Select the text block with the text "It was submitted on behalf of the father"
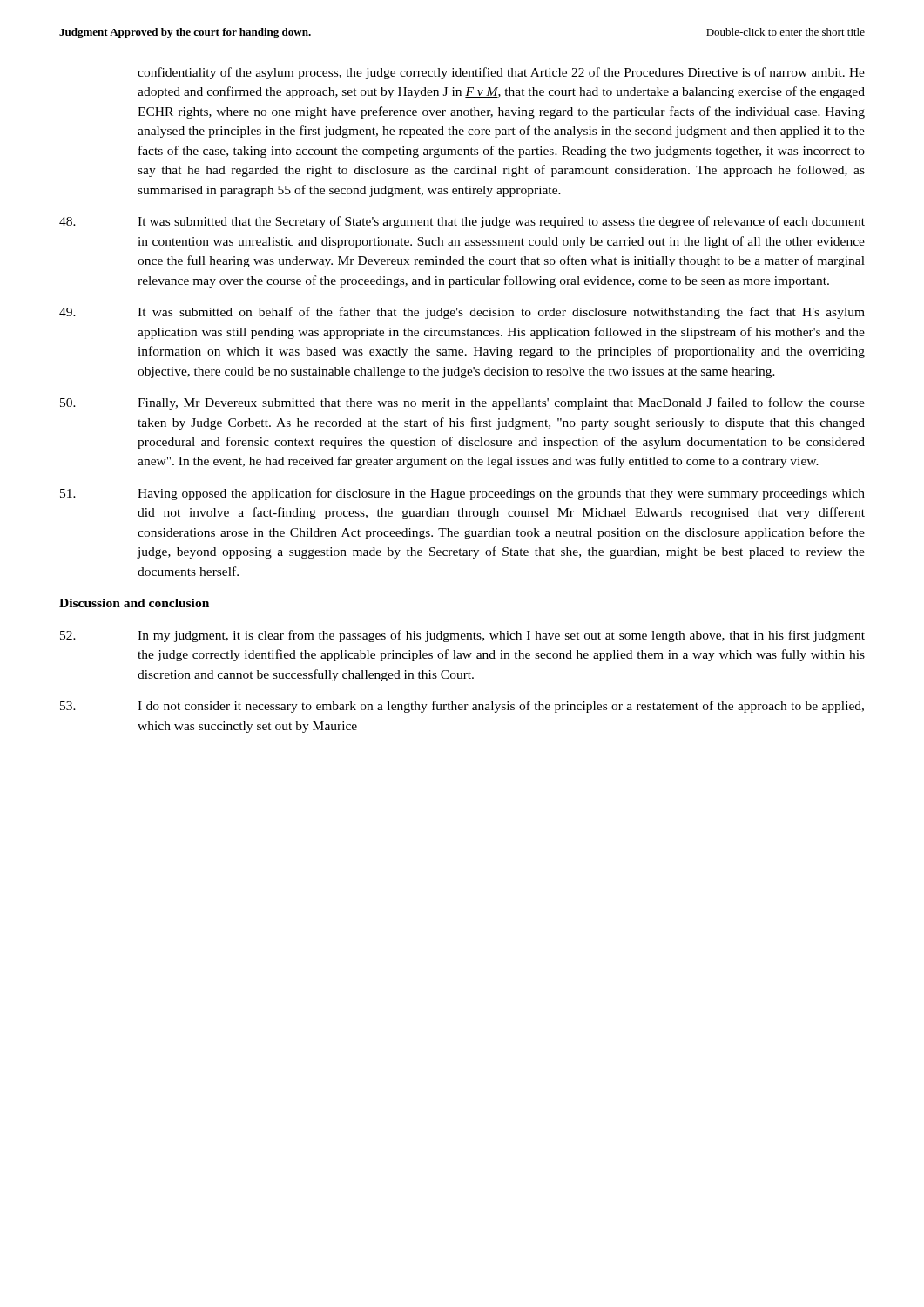Screen dimensions: 1307x924 [462, 342]
